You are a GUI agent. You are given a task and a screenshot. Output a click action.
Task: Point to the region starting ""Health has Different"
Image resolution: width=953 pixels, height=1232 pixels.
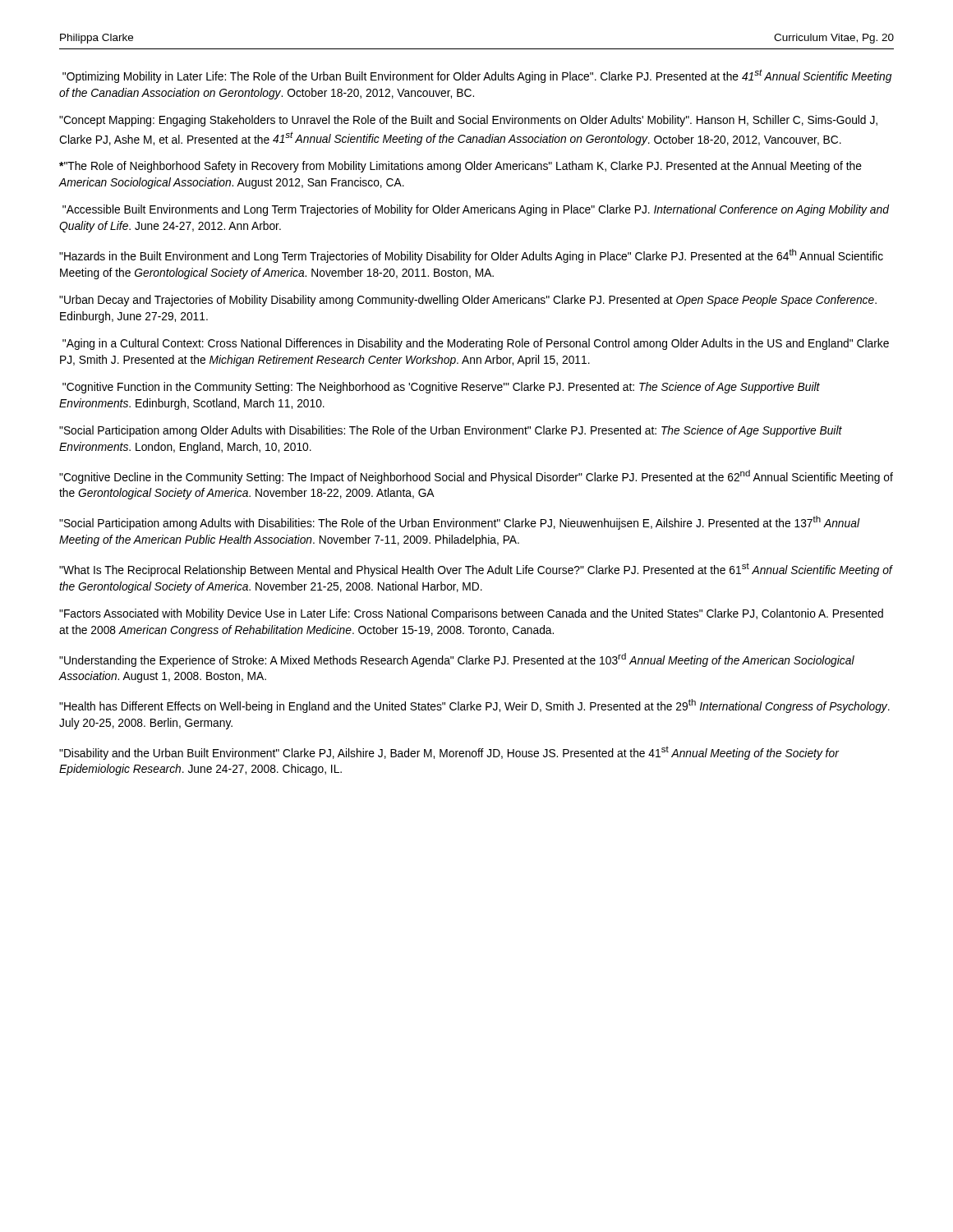click(x=475, y=713)
